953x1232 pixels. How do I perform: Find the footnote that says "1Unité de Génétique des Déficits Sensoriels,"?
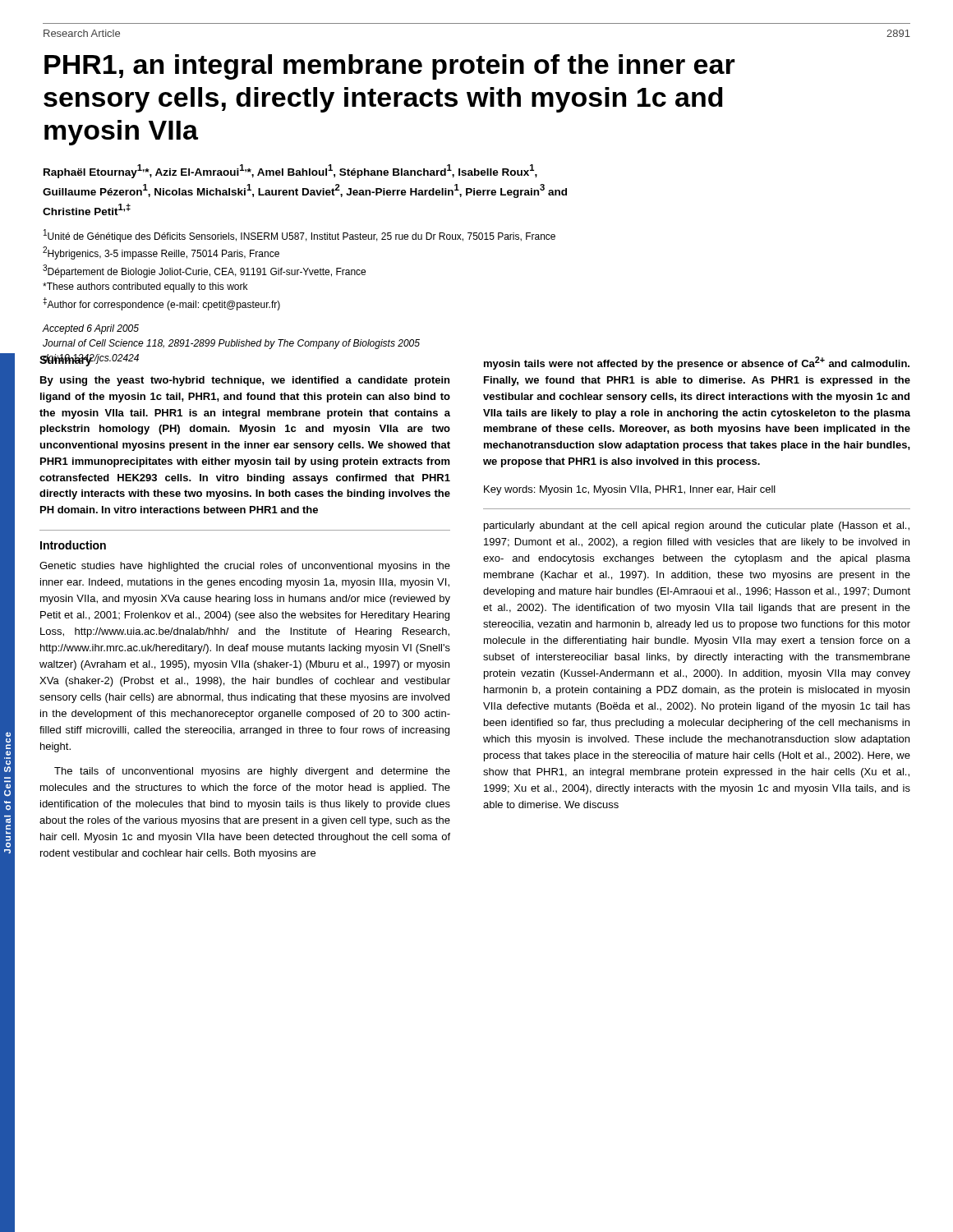pyautogui.click(x=299, y=269)
